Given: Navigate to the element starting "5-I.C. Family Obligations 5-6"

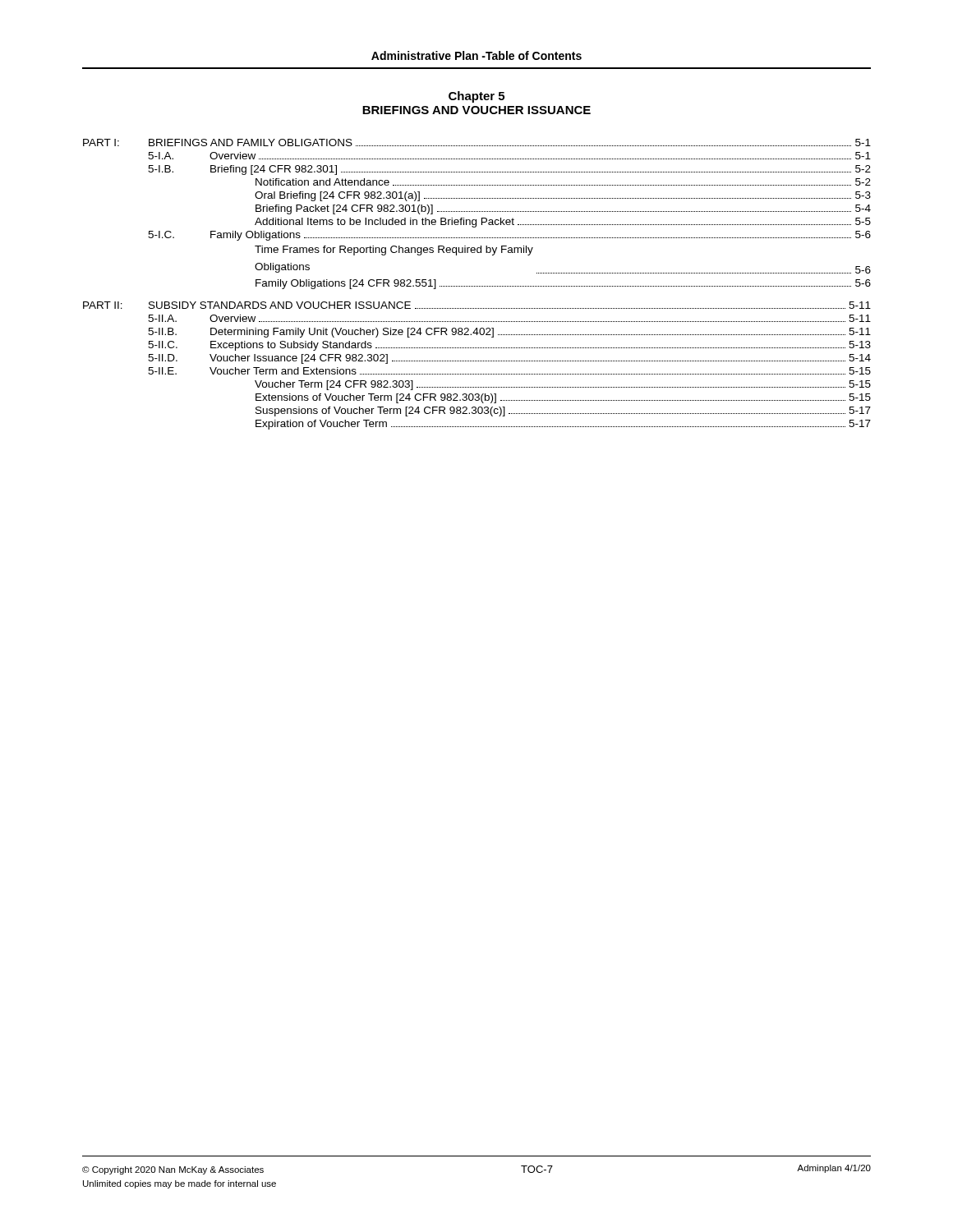Looking at the screenshot, I should point(509,234).
